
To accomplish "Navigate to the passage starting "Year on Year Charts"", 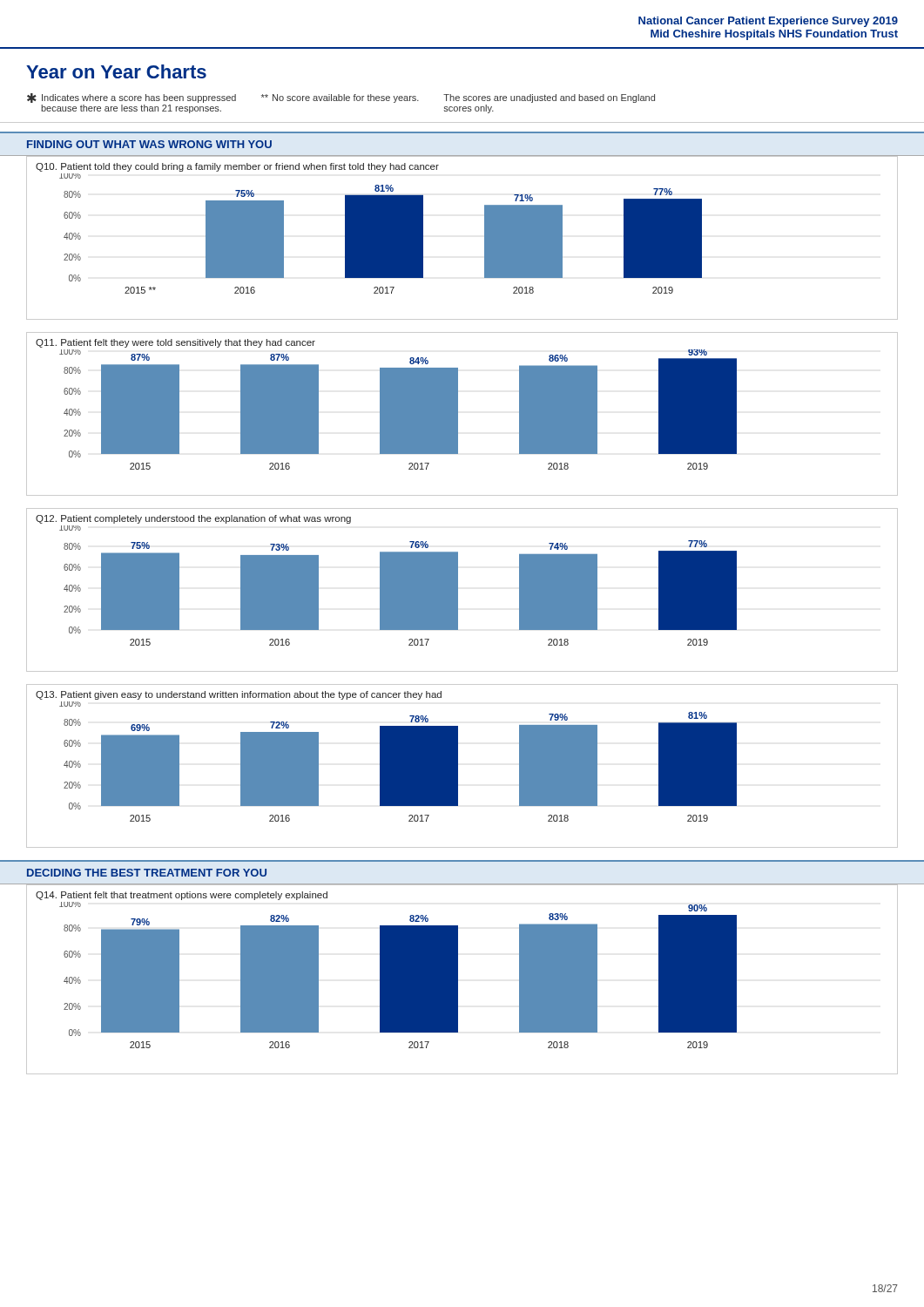I will [x=116, y=72].
